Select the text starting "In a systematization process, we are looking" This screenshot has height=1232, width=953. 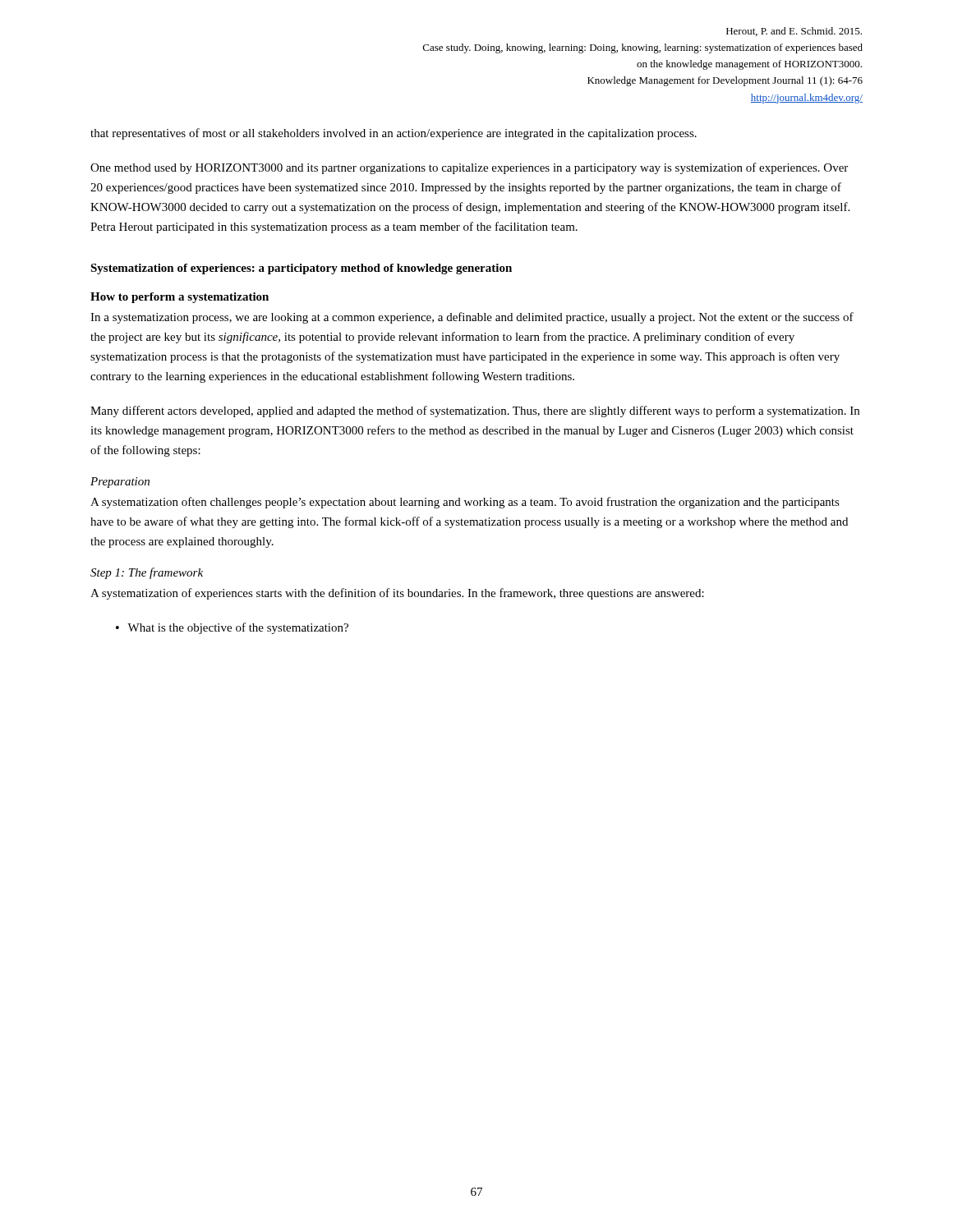pos(472,347)
